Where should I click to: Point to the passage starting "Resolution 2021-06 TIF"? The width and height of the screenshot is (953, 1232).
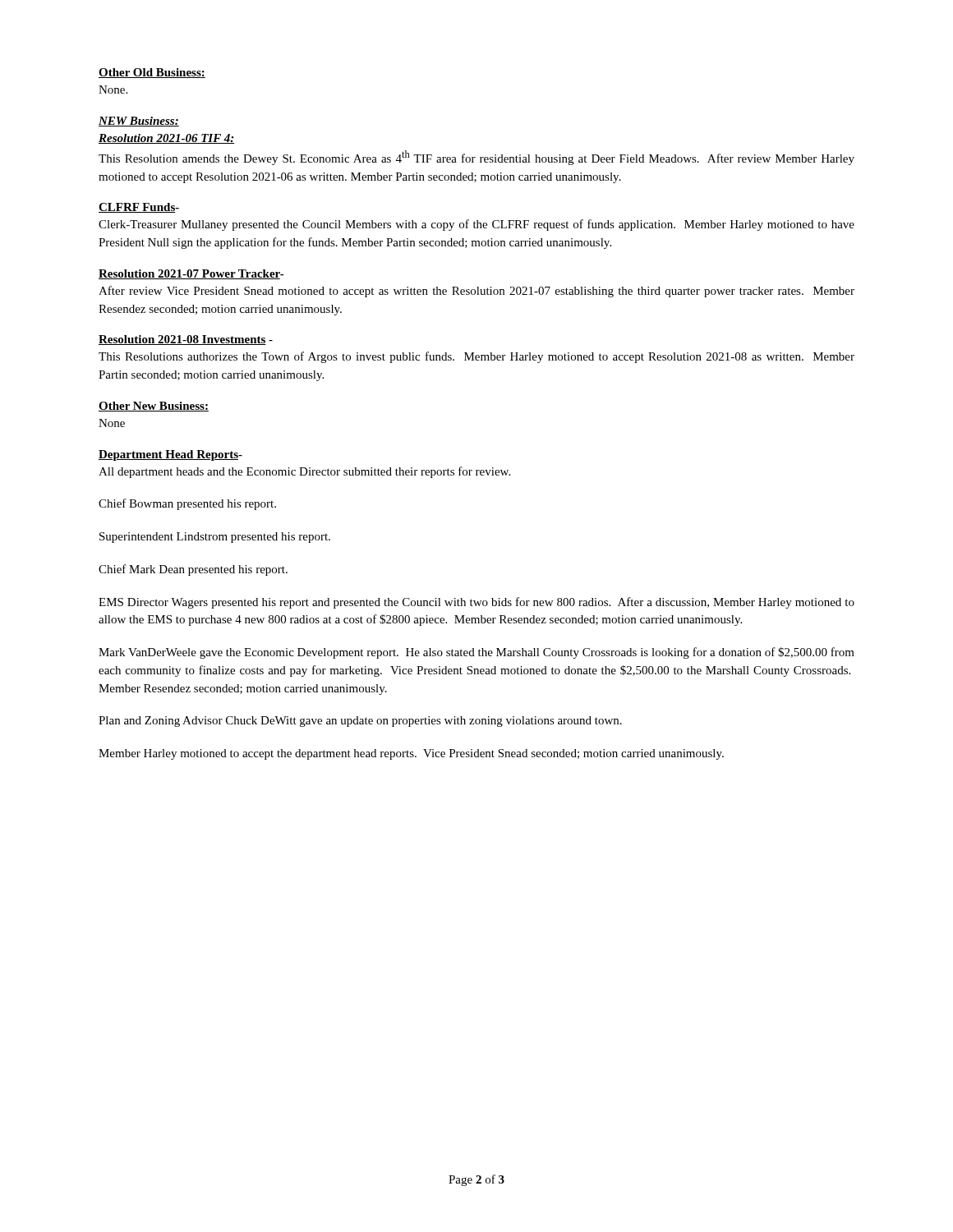[166, 138]
